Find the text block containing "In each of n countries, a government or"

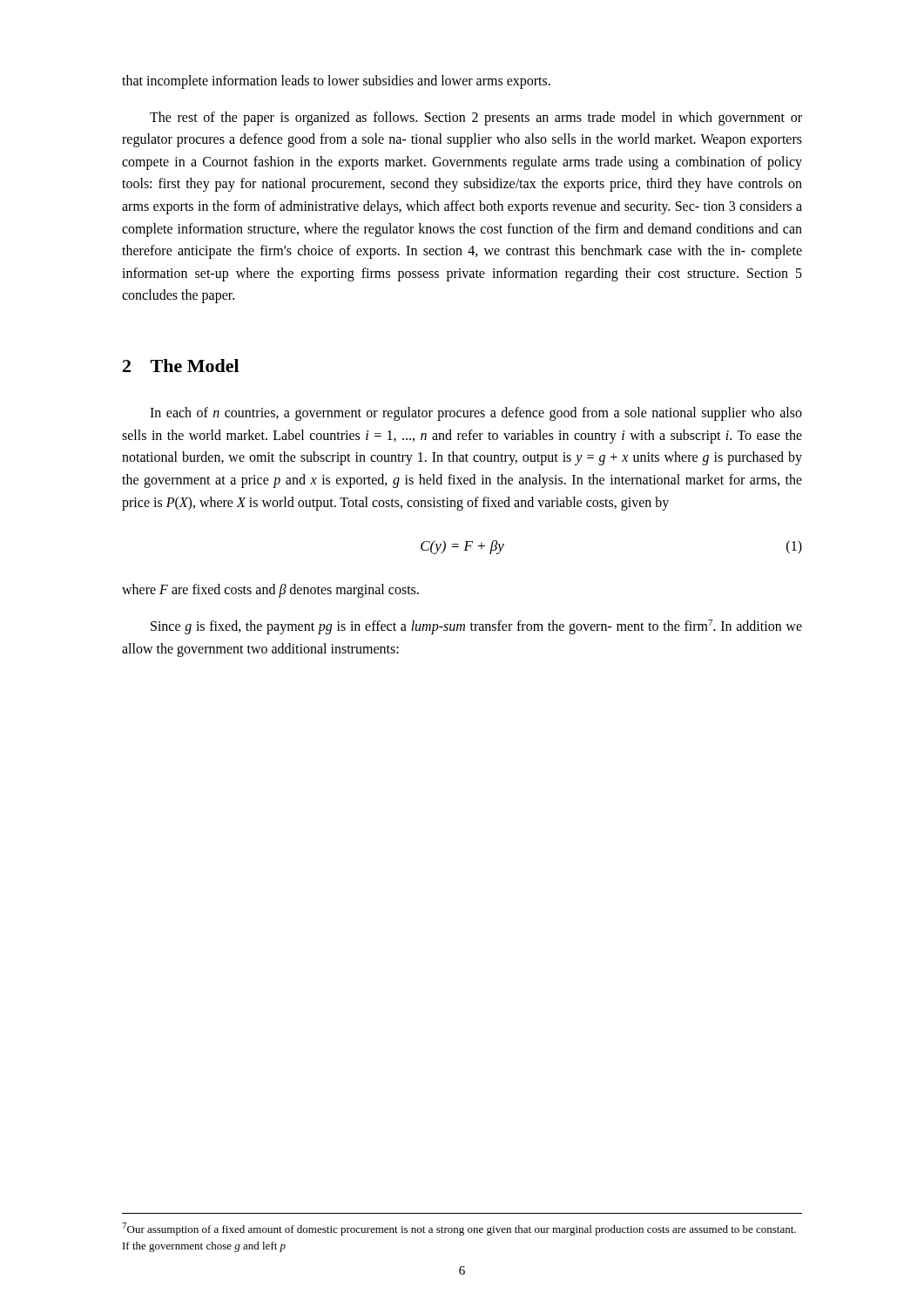[x=462, y=457]
